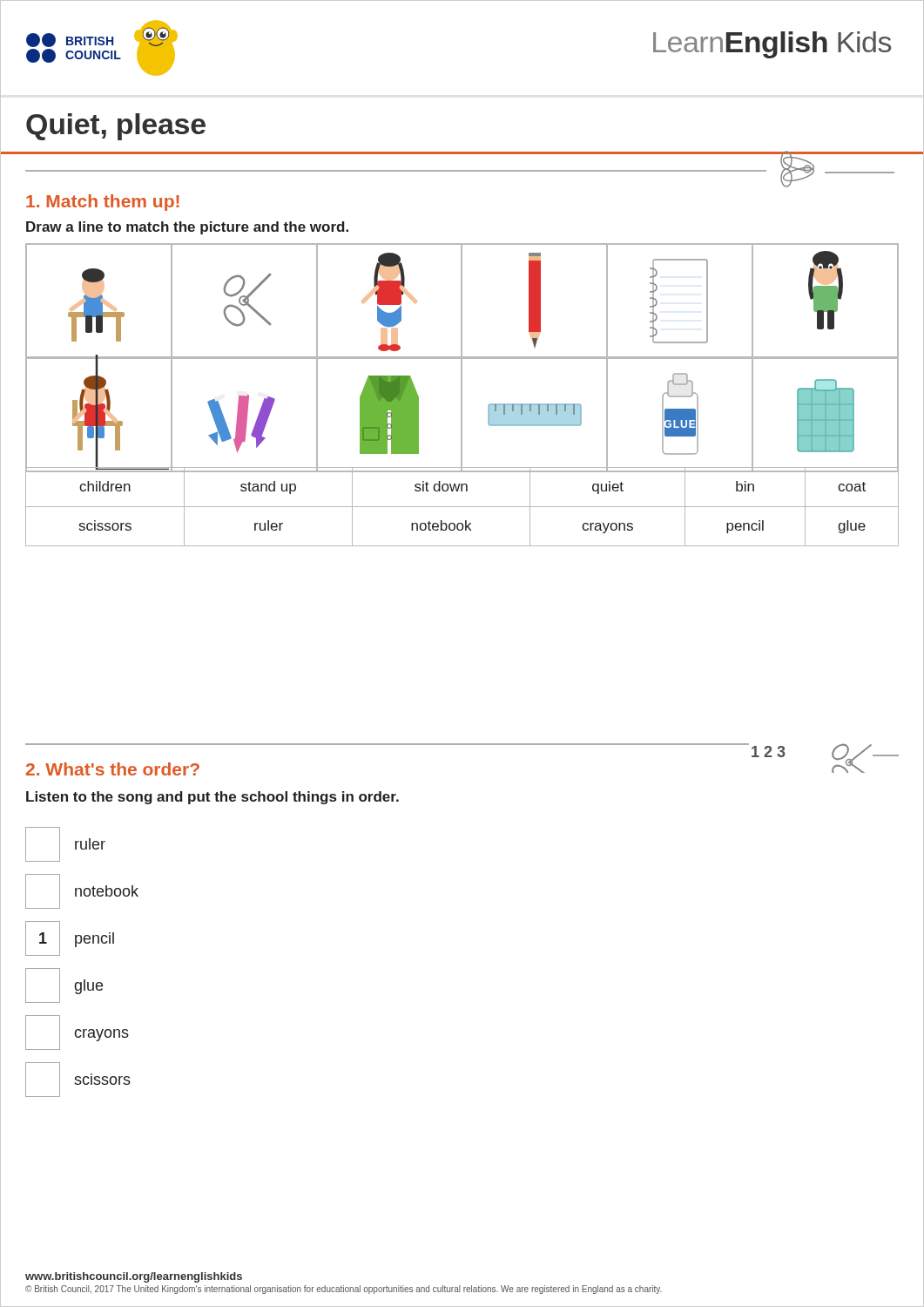Navigate to the passage starting "1. Match them up!"
The width and height of the screenshot is (924, 1307).
click(x=103, y=201)
